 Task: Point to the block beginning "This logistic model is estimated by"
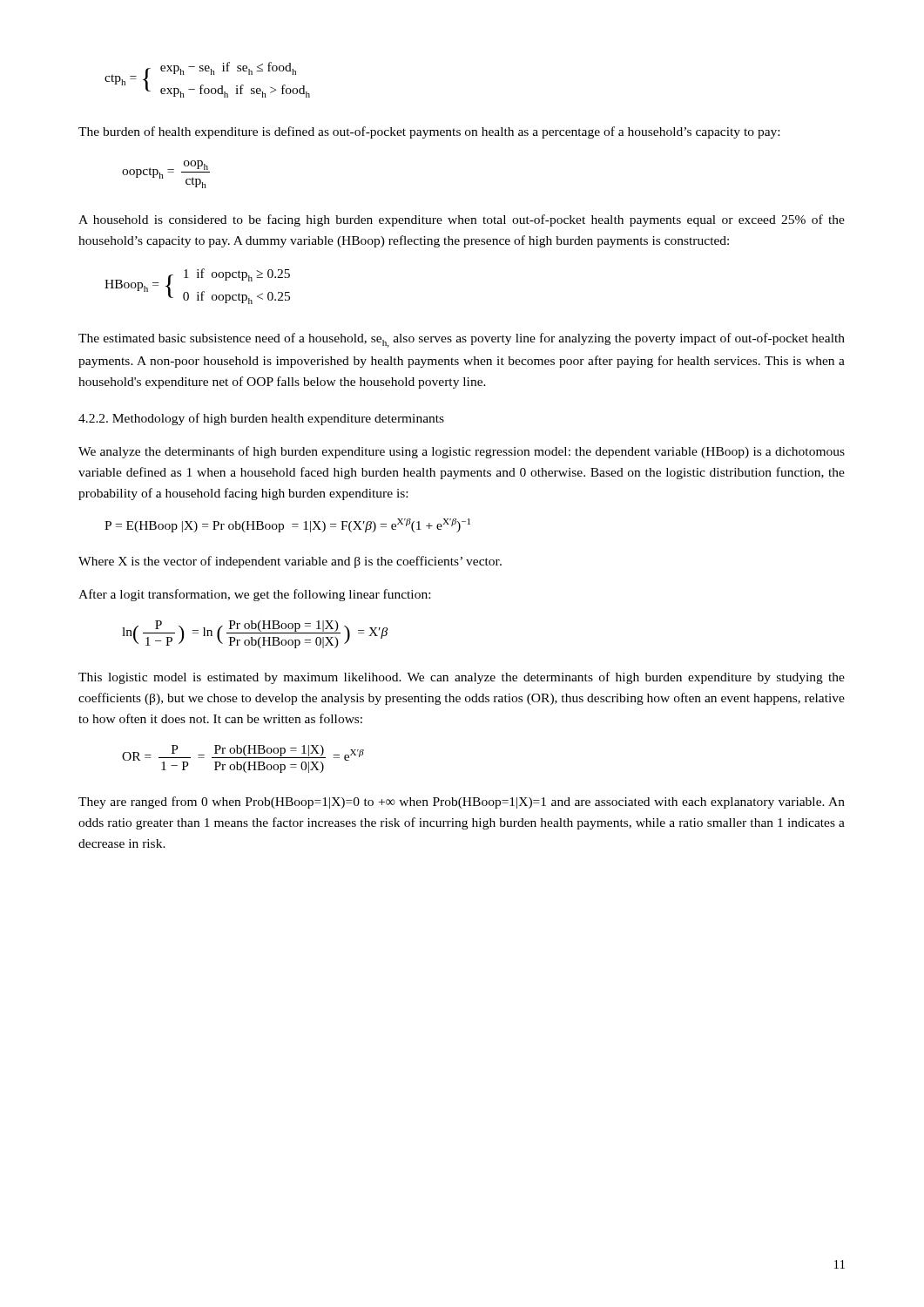462,698
